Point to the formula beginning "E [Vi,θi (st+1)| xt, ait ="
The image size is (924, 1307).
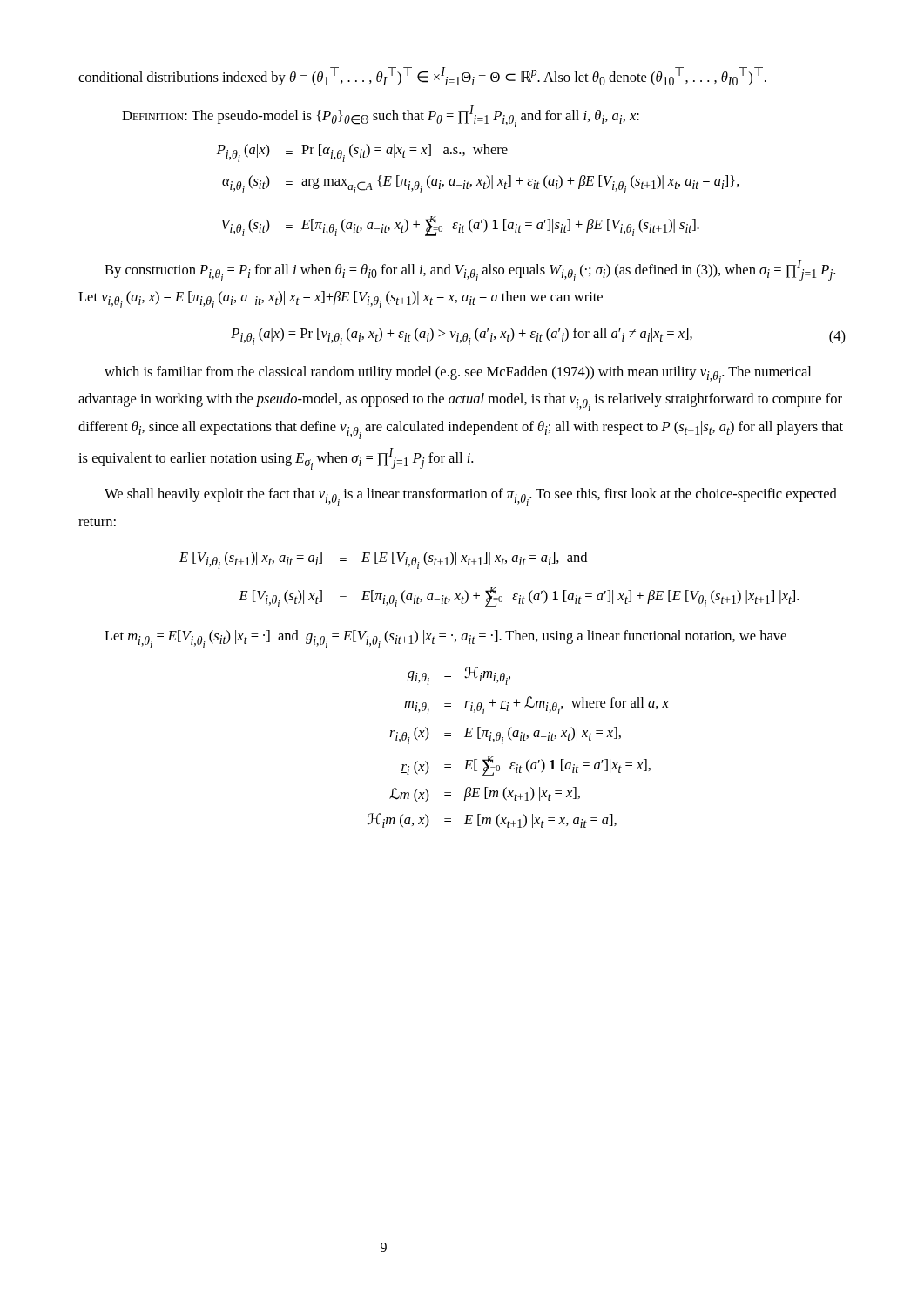point(462,579)
